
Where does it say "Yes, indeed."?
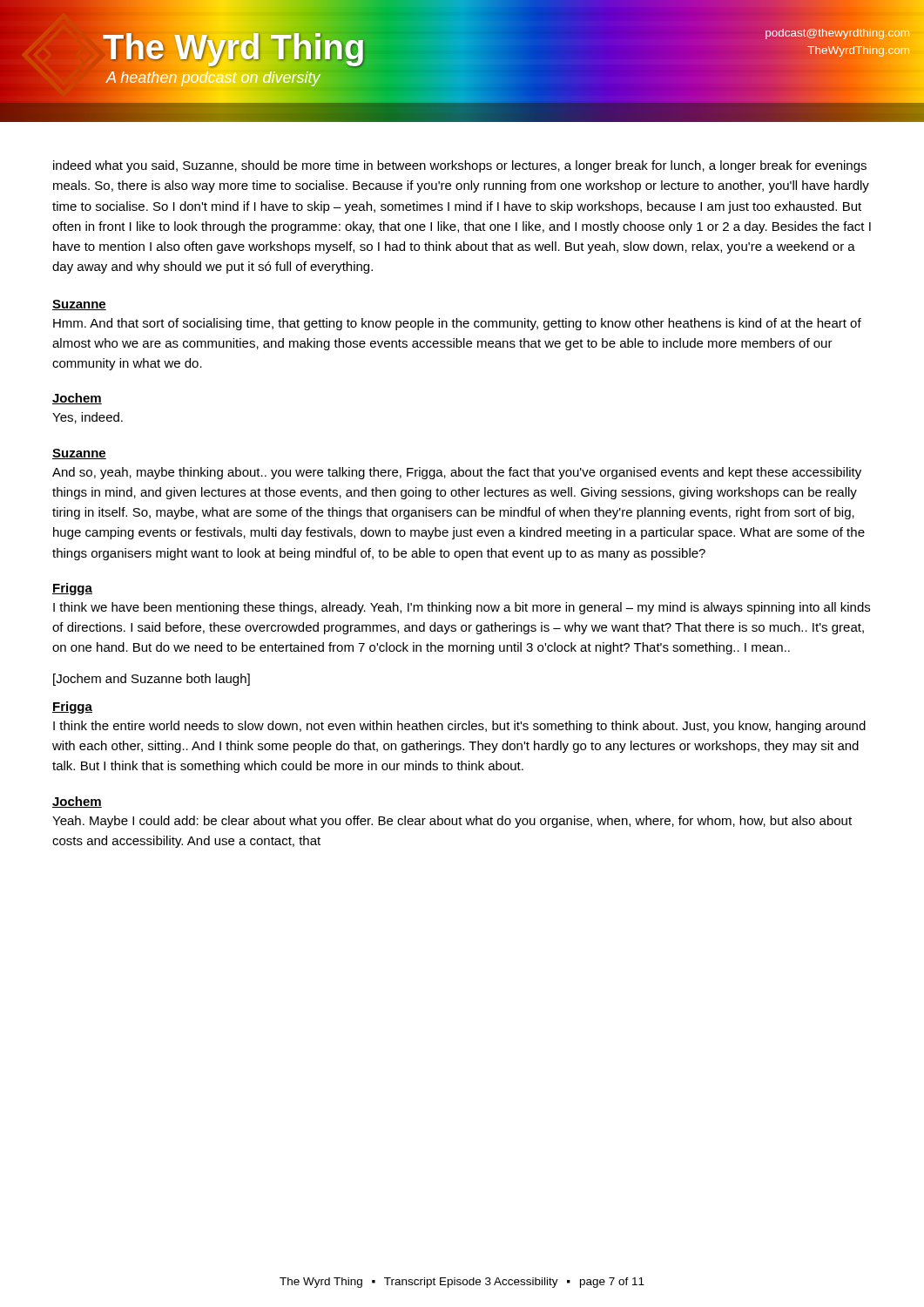click(x=88, y=417)
